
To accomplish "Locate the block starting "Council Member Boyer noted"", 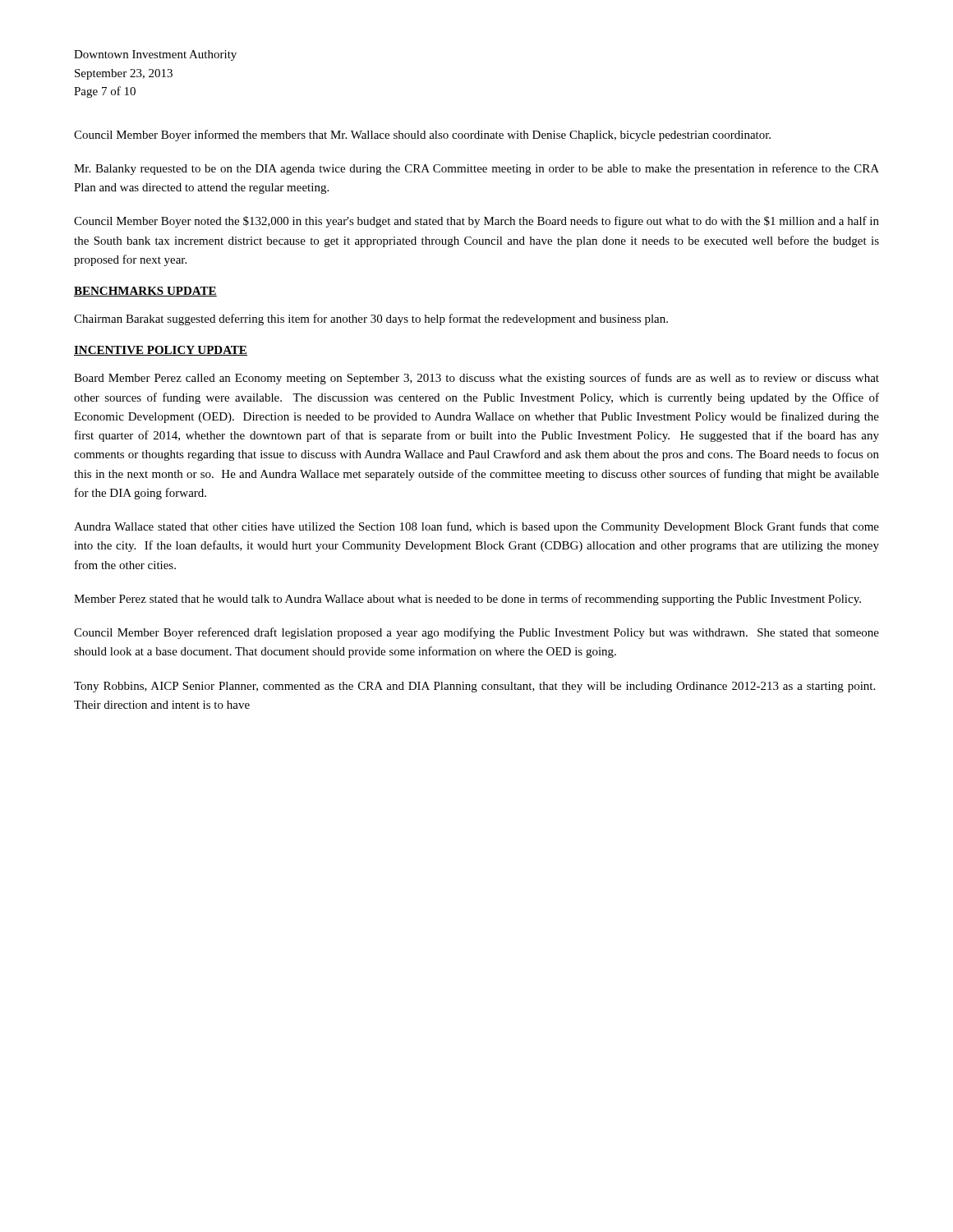I will click(476, 240).
